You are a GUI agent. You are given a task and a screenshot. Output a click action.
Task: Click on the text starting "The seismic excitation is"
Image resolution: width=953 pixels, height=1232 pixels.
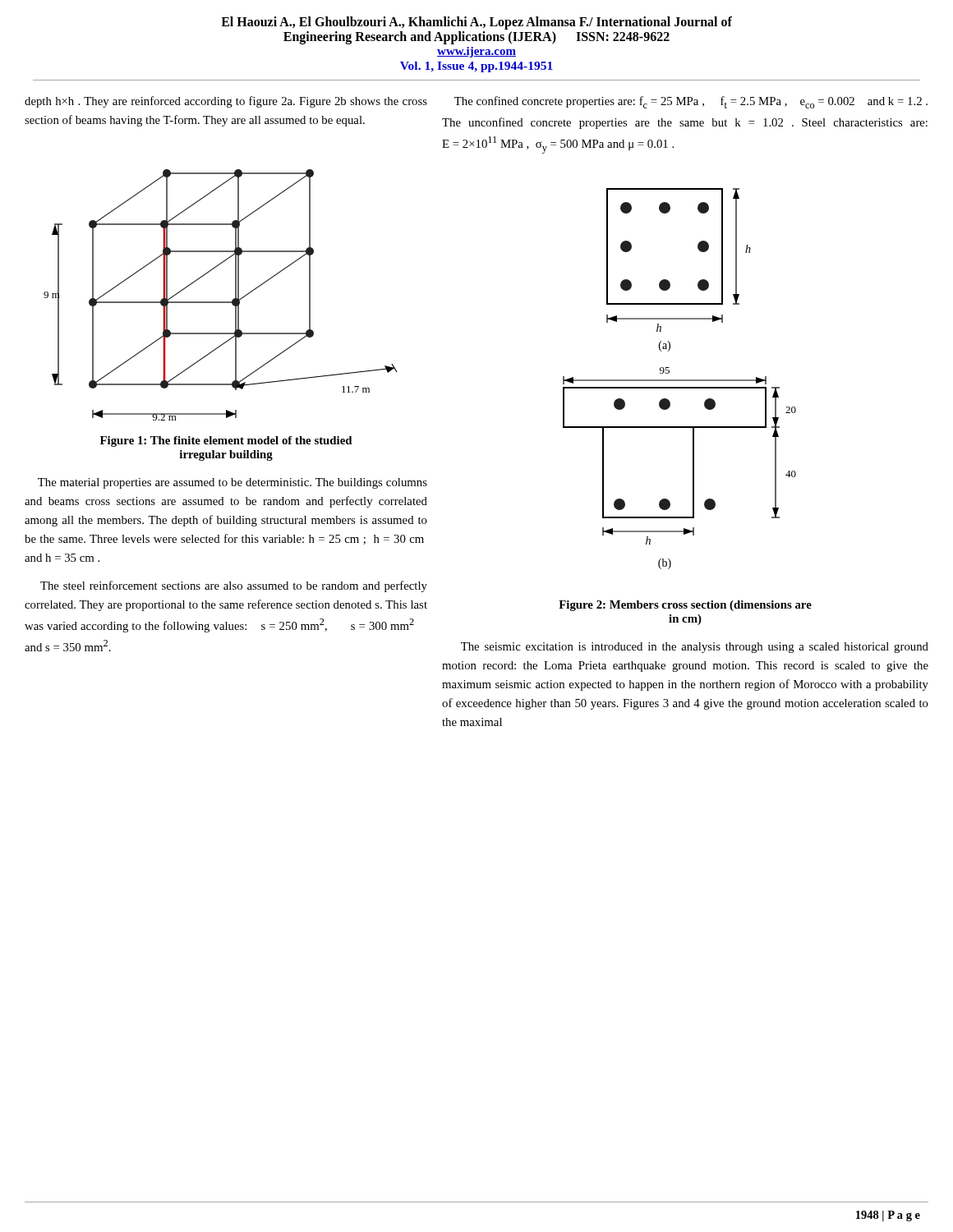pos(685,684)
